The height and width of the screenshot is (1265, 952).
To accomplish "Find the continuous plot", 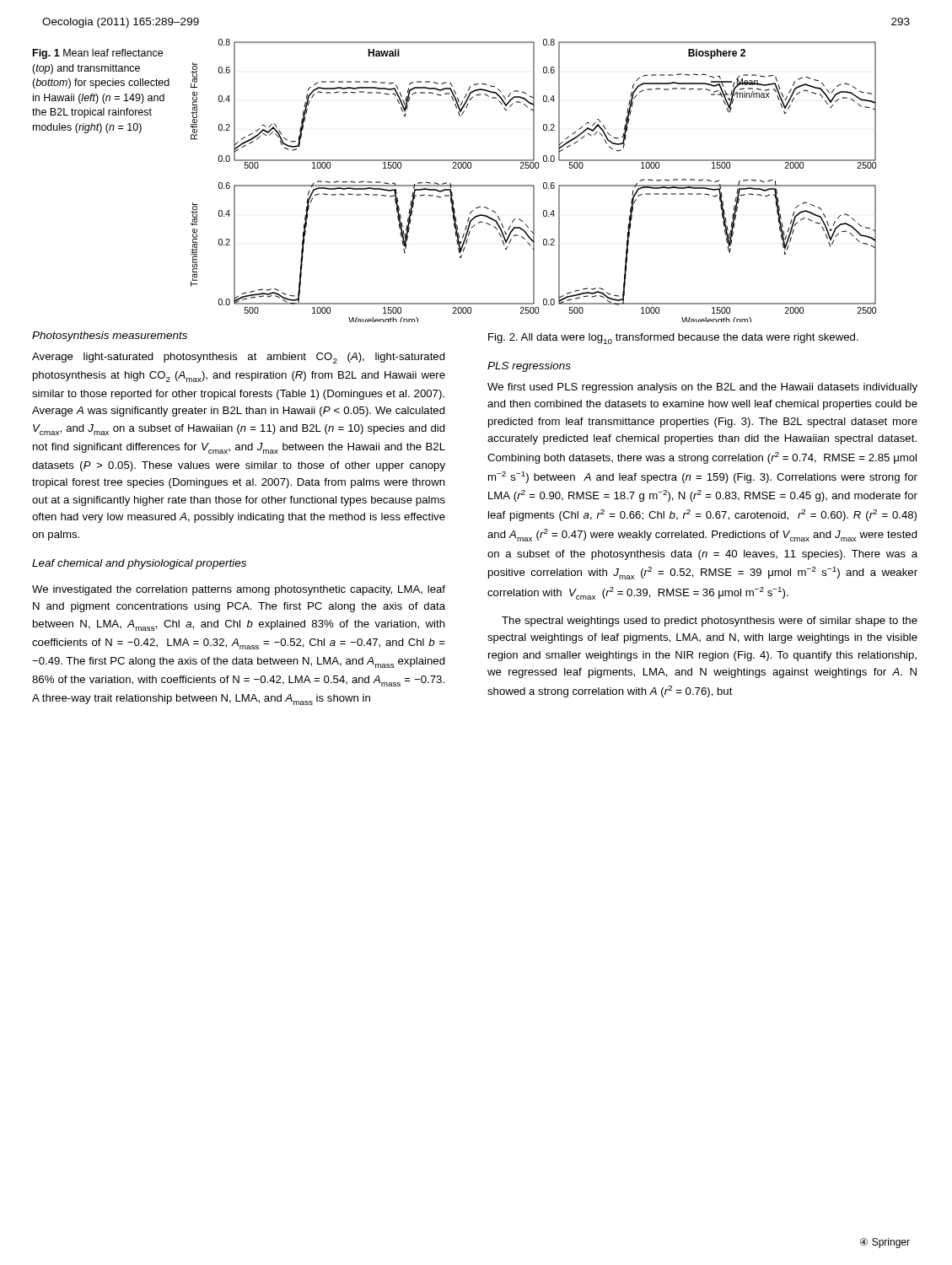I will [551, 180].
